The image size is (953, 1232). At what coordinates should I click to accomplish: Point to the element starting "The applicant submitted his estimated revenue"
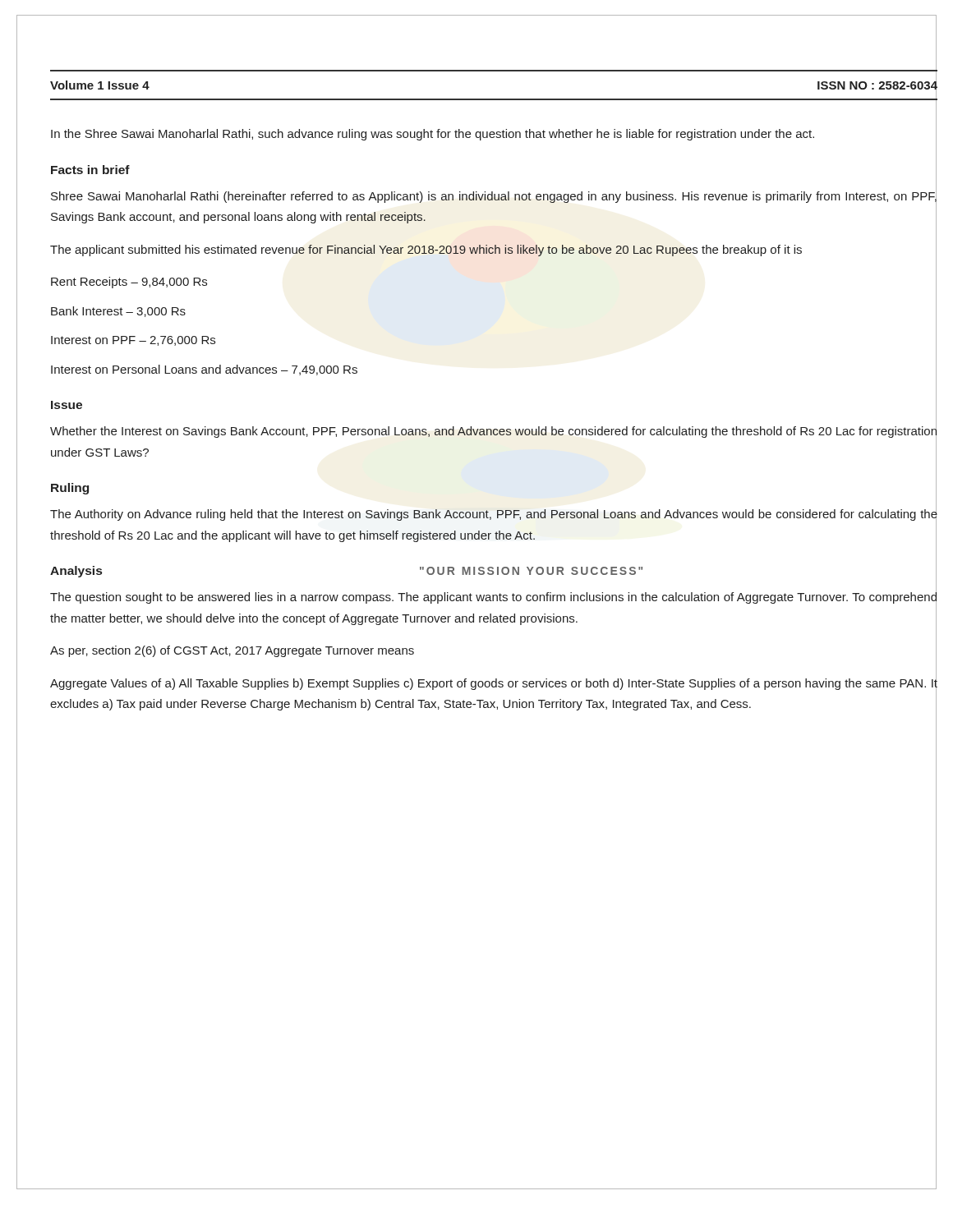coord(426,249)
